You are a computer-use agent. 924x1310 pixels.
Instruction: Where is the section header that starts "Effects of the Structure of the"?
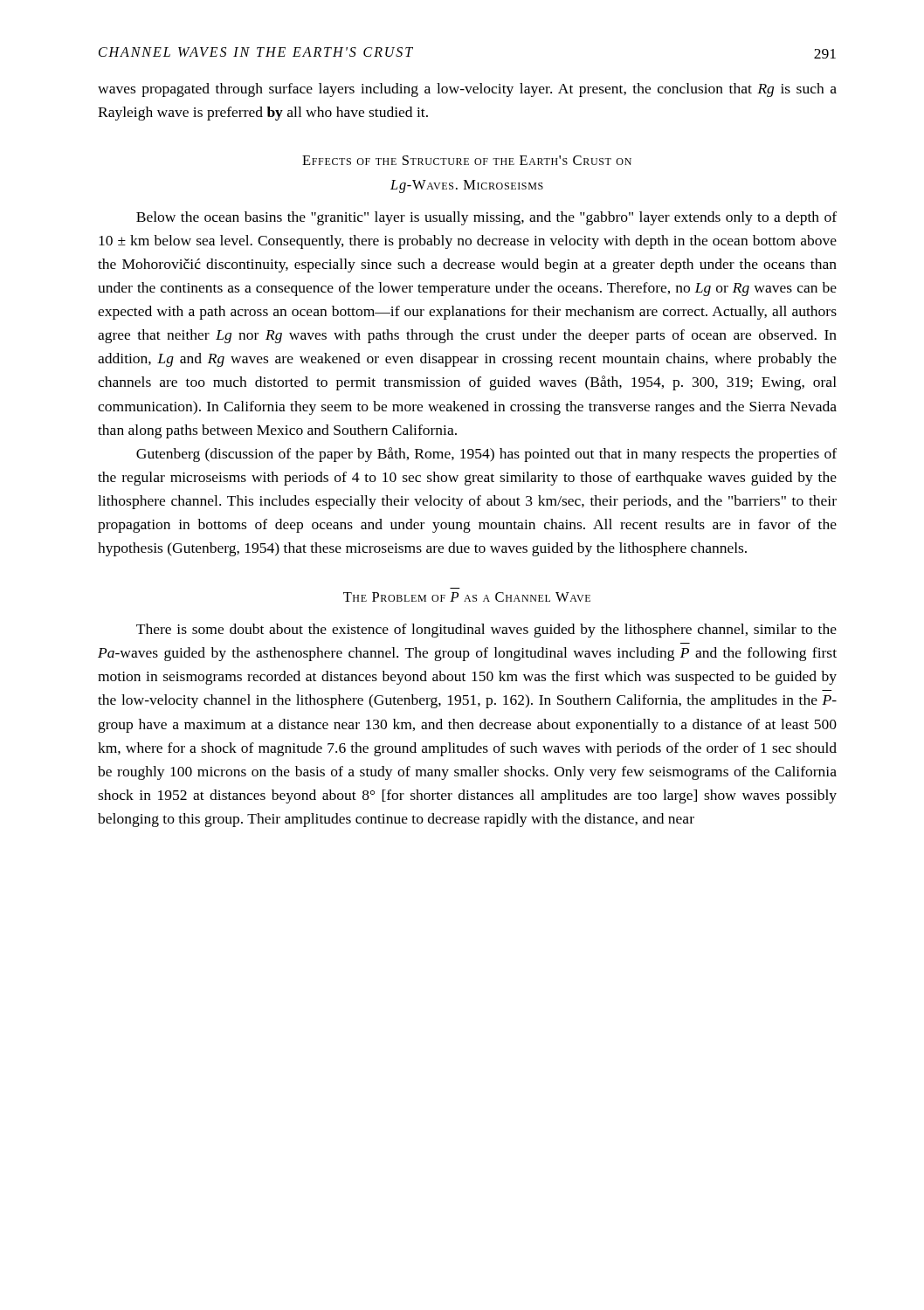point(467,160)
